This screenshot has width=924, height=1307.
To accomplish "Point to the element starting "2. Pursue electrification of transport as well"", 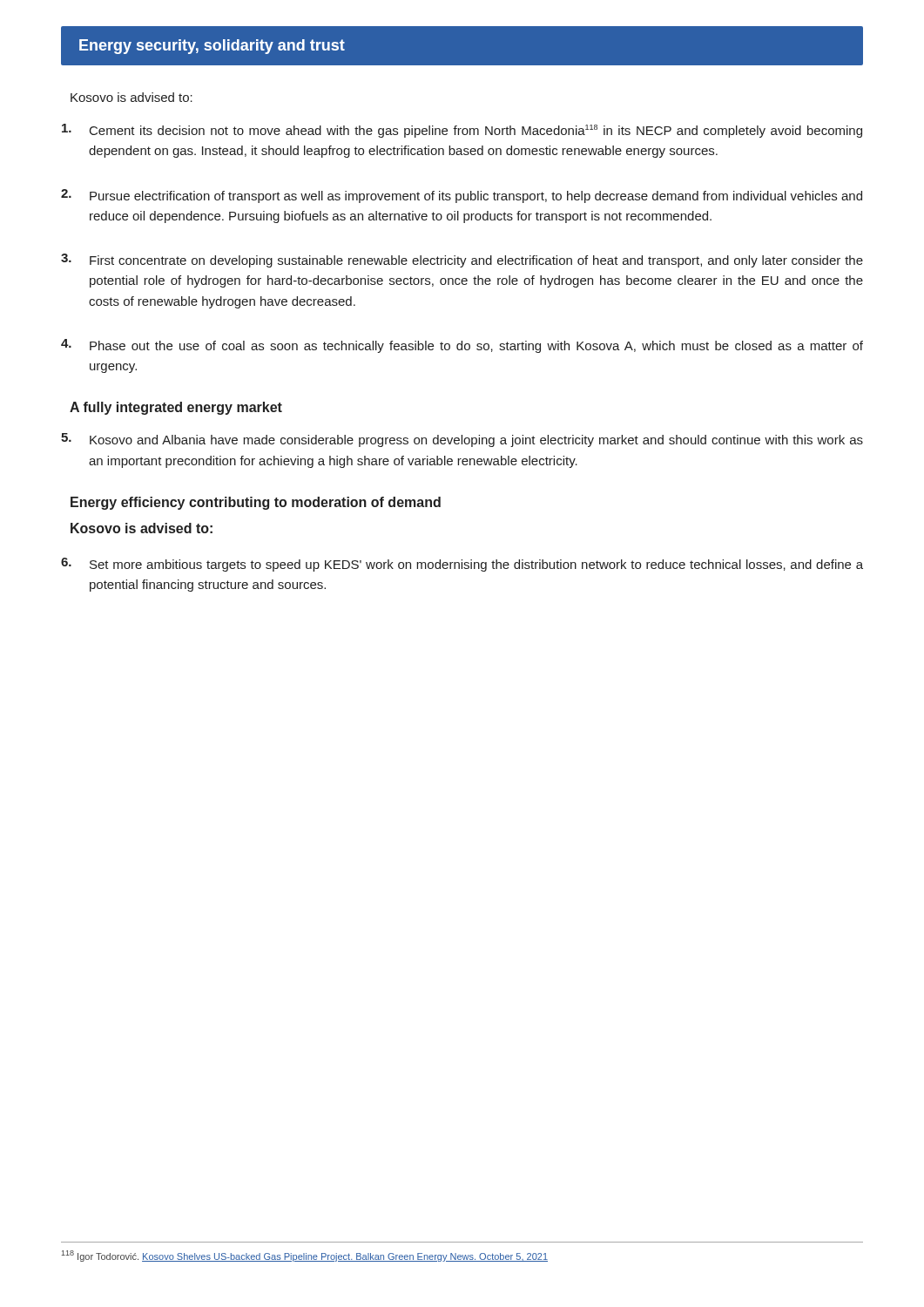I will 462,205.
